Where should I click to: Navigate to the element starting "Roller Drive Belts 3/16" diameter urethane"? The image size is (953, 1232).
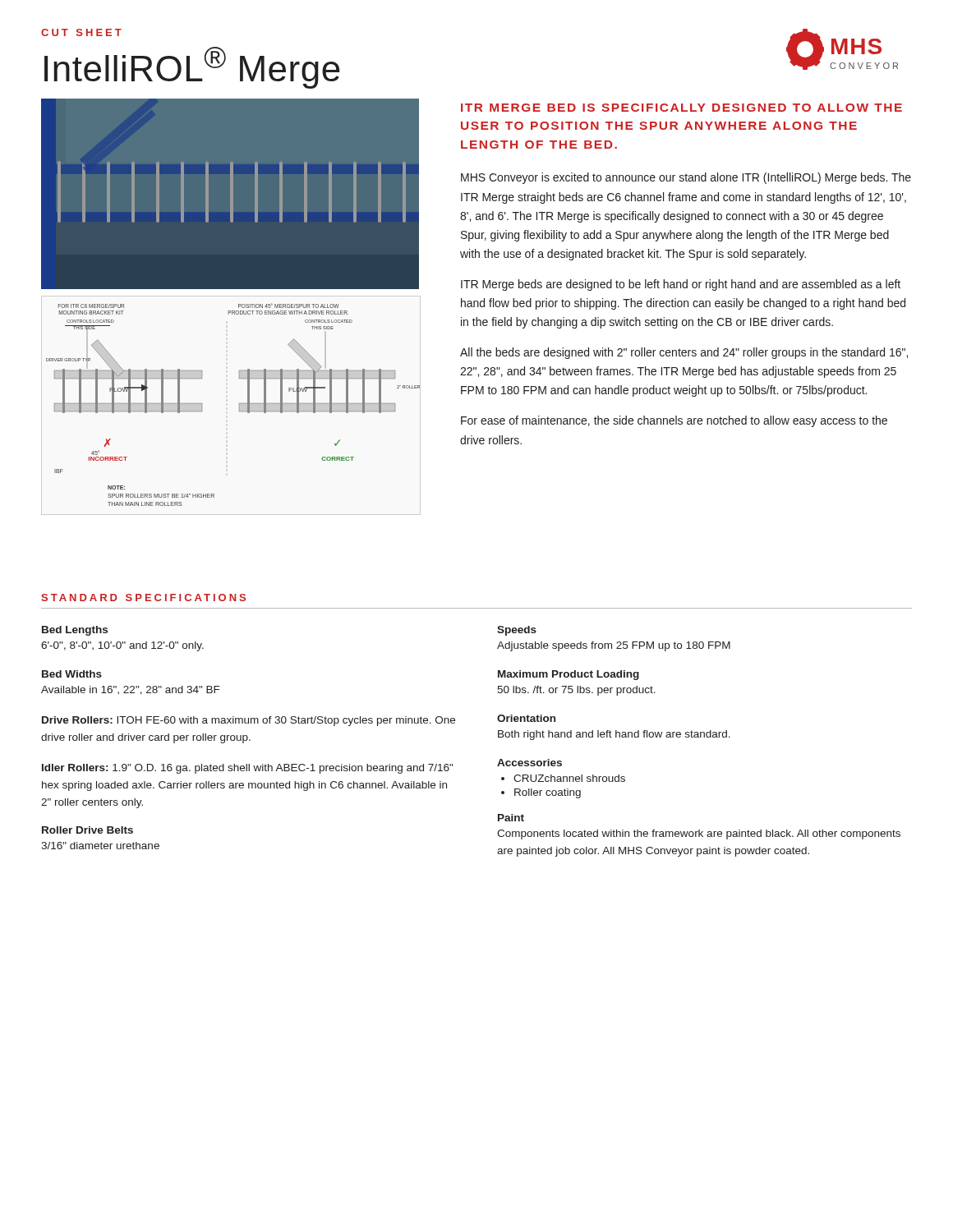click(x=87, y=830)
